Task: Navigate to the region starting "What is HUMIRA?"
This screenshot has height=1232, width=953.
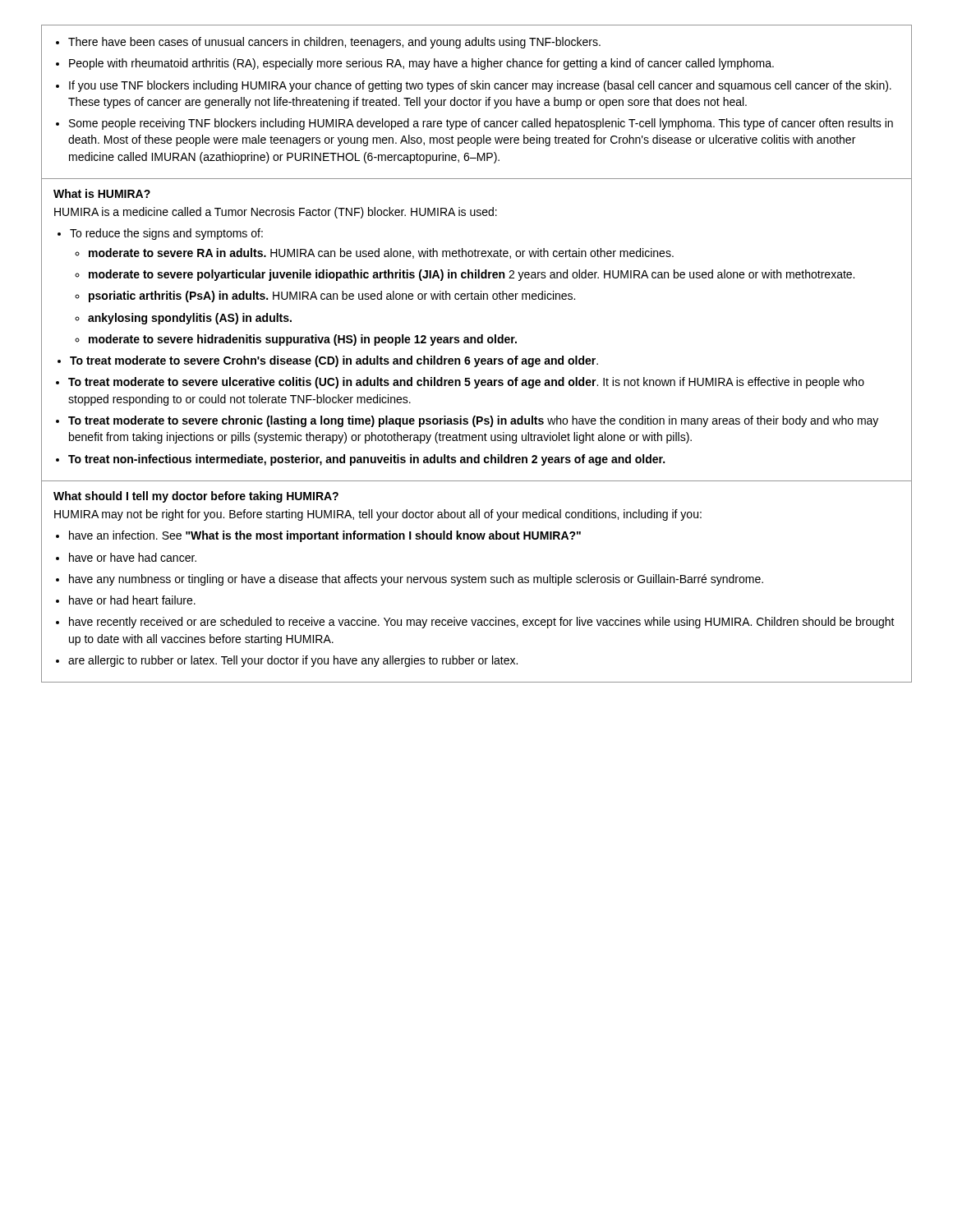Action: (x=102, y=193)
